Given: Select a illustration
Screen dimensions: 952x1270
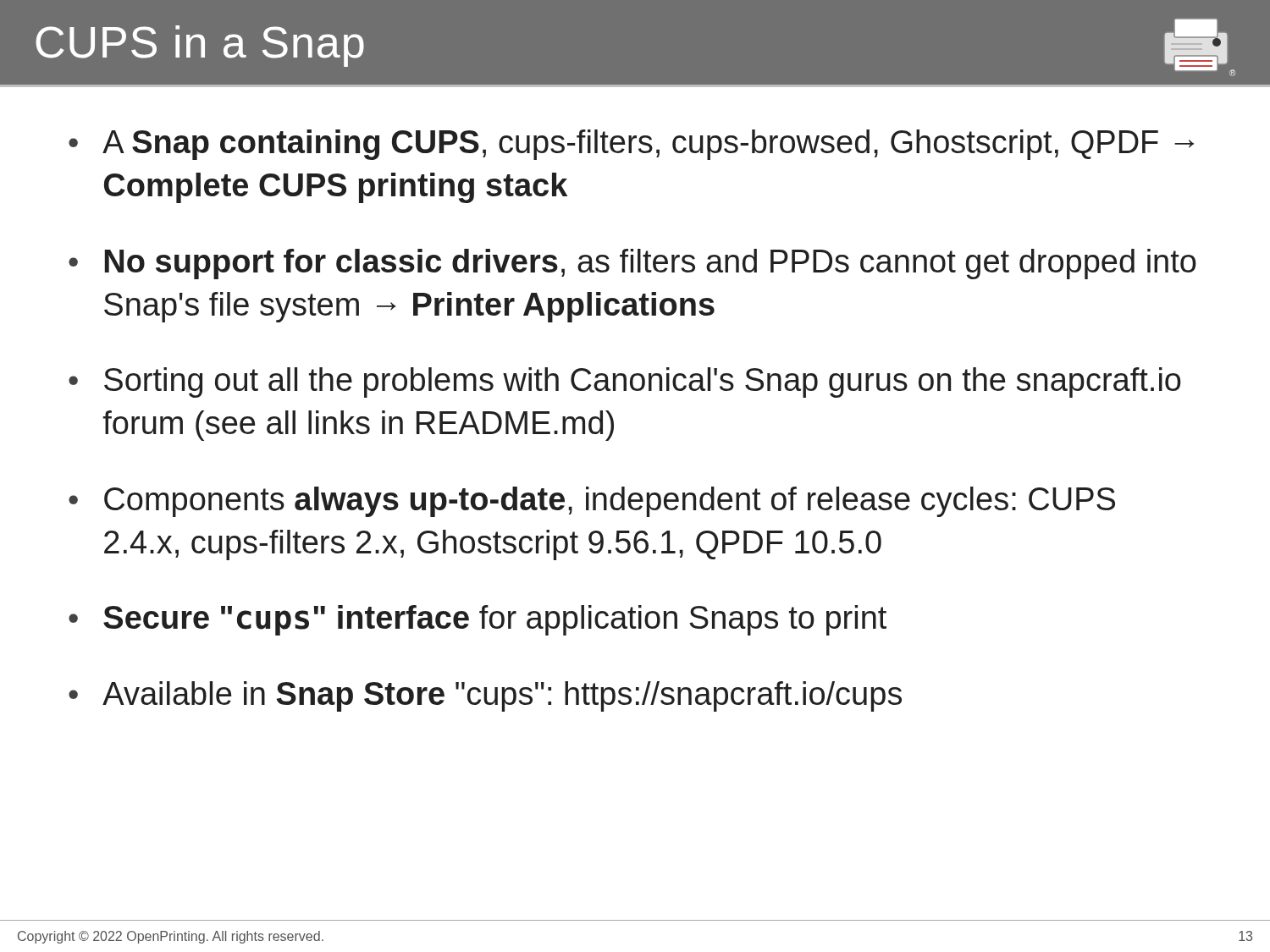Looking at the screenshot, I should pyautogui.click(x=1196, y=44).
